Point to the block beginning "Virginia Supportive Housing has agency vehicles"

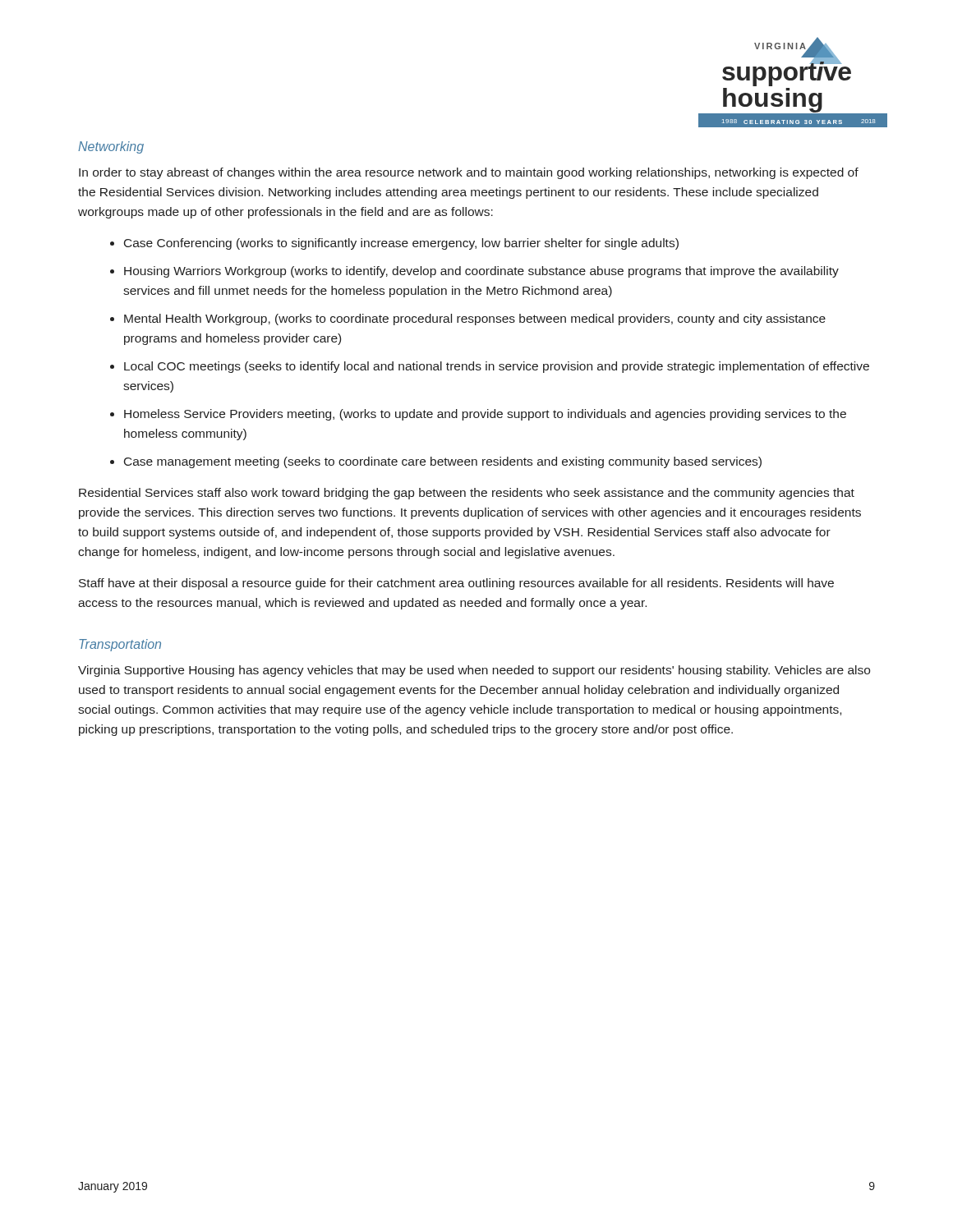(474, 700)
